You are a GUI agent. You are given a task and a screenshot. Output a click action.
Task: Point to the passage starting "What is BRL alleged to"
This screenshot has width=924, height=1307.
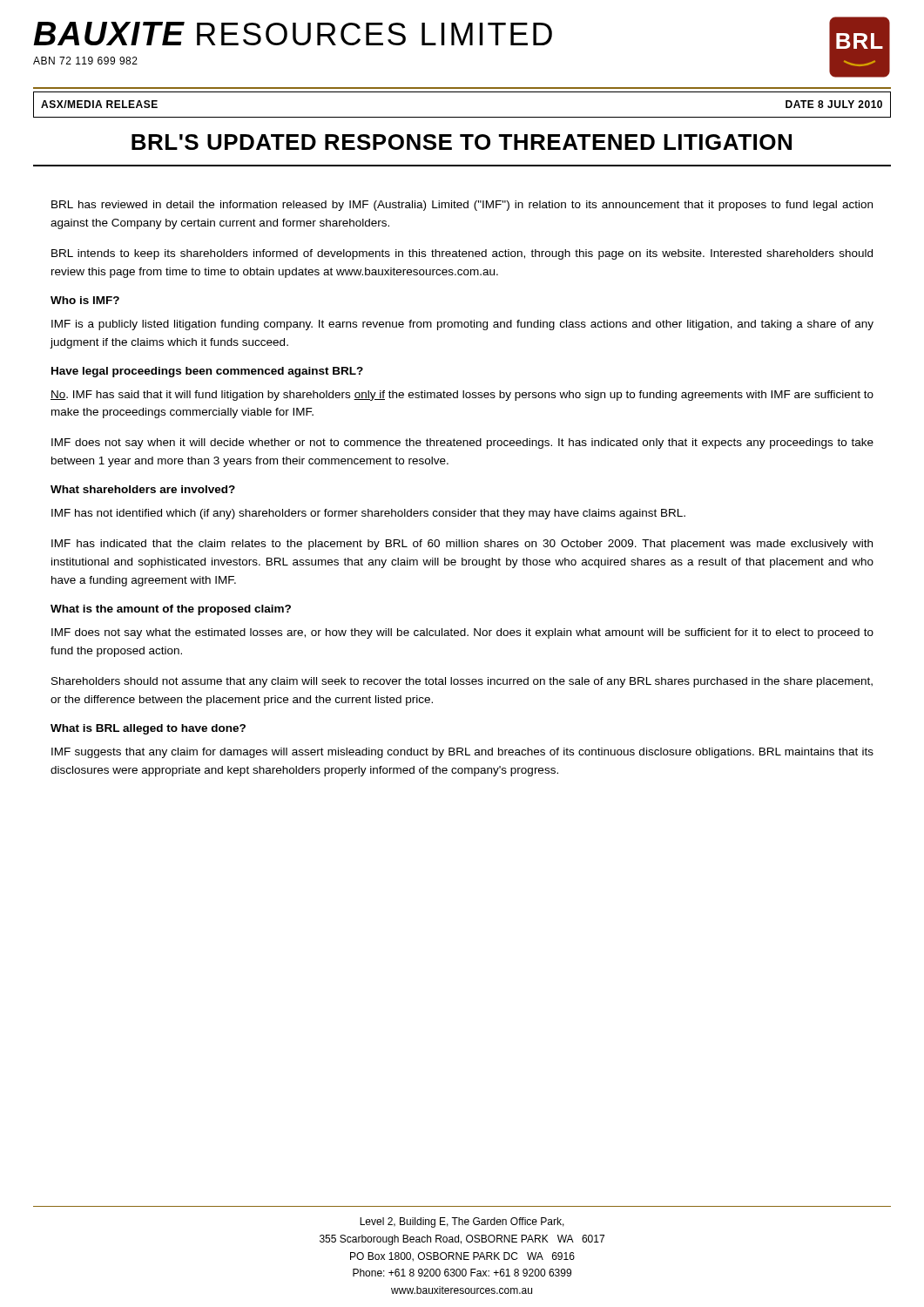tap(148, 728)
